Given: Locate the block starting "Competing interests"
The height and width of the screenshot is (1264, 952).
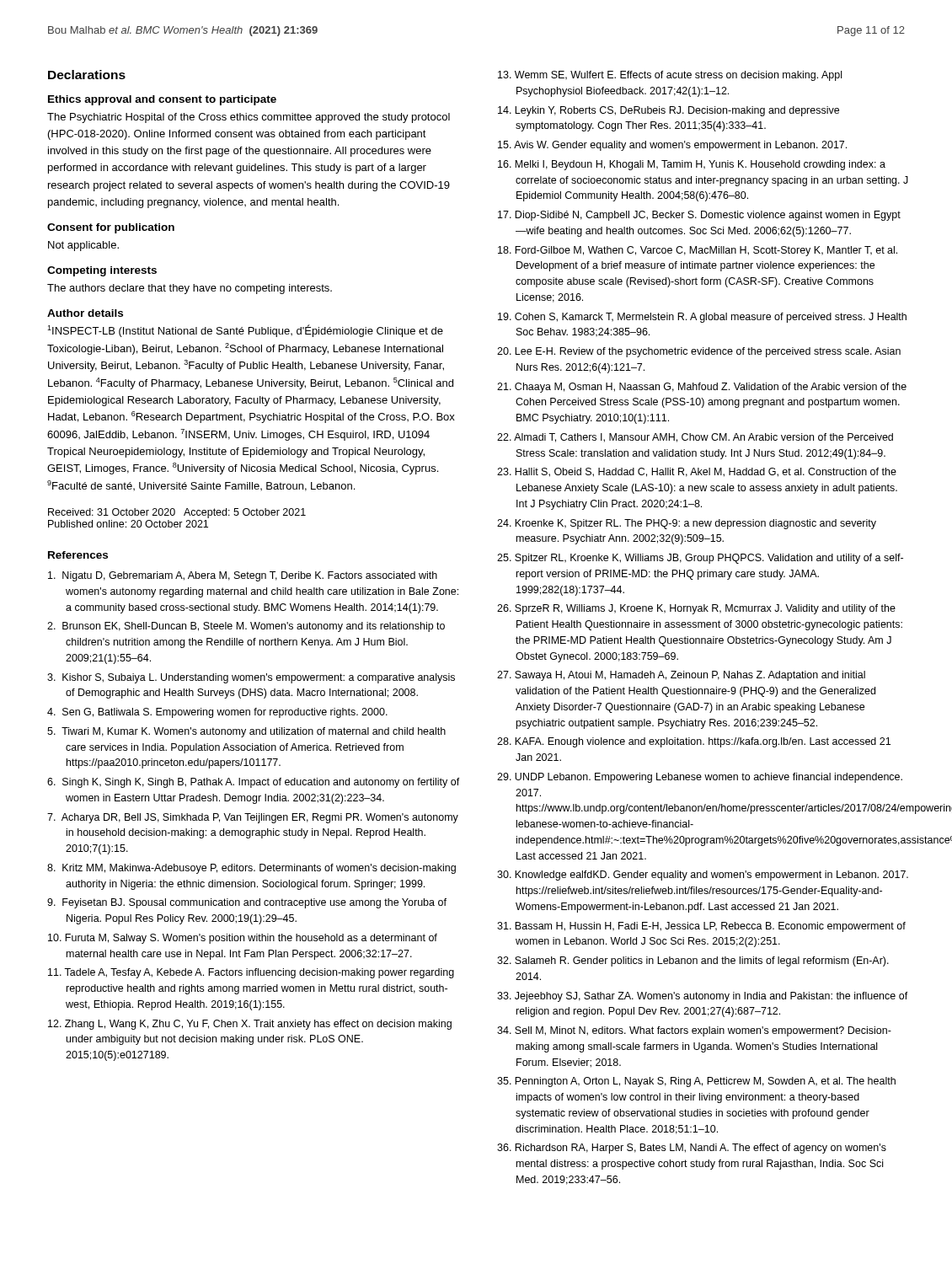Looking at the screenshot, I should click(102, 270).
